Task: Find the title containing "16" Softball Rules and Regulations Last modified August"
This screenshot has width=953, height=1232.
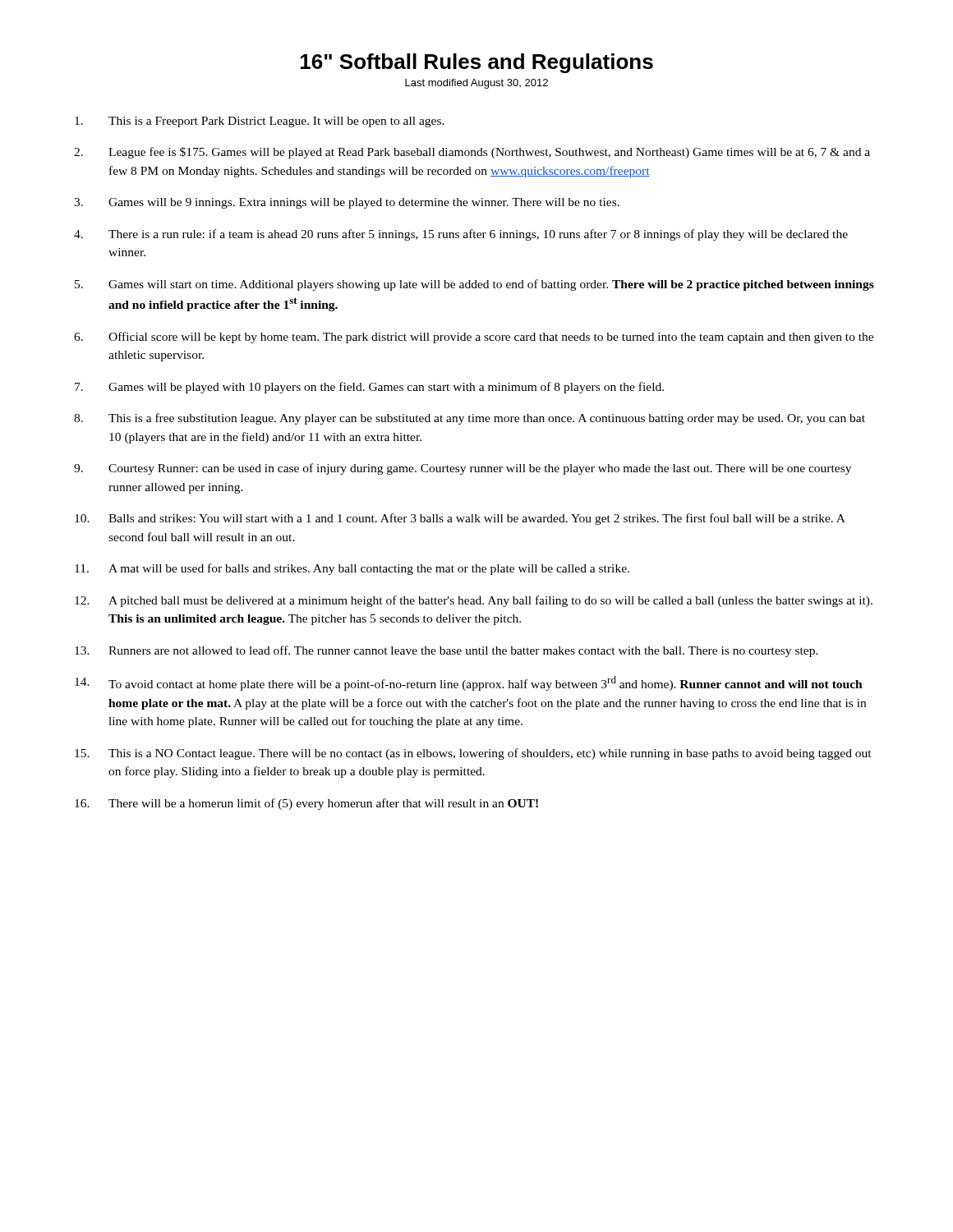Action: (476, 69)
